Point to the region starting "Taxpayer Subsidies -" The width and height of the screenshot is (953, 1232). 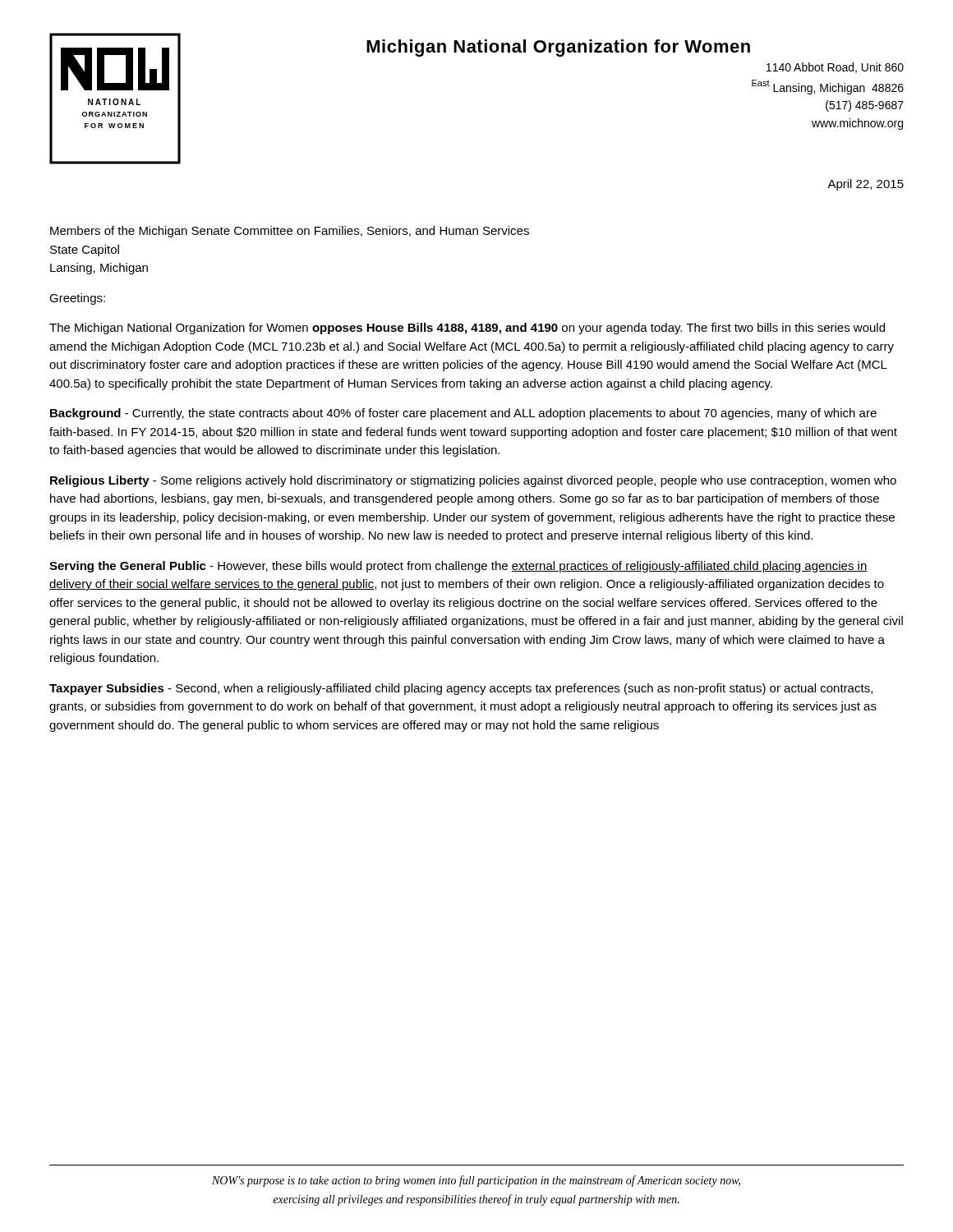[x=463, y=706]
